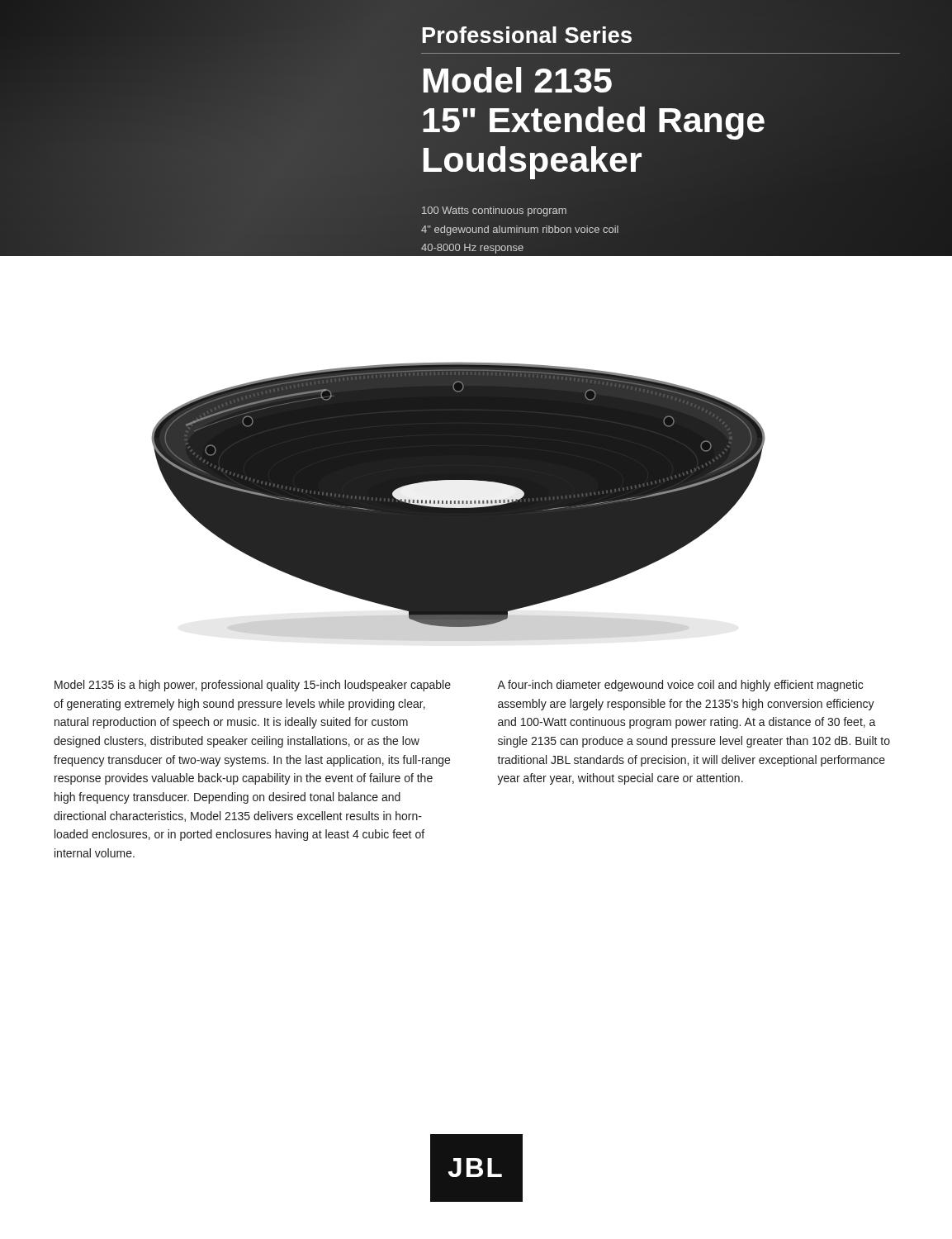Image resolution: width=952 pixels, height=1239 pixels.
Task: Click on the logo
Action: point(476,1168)
